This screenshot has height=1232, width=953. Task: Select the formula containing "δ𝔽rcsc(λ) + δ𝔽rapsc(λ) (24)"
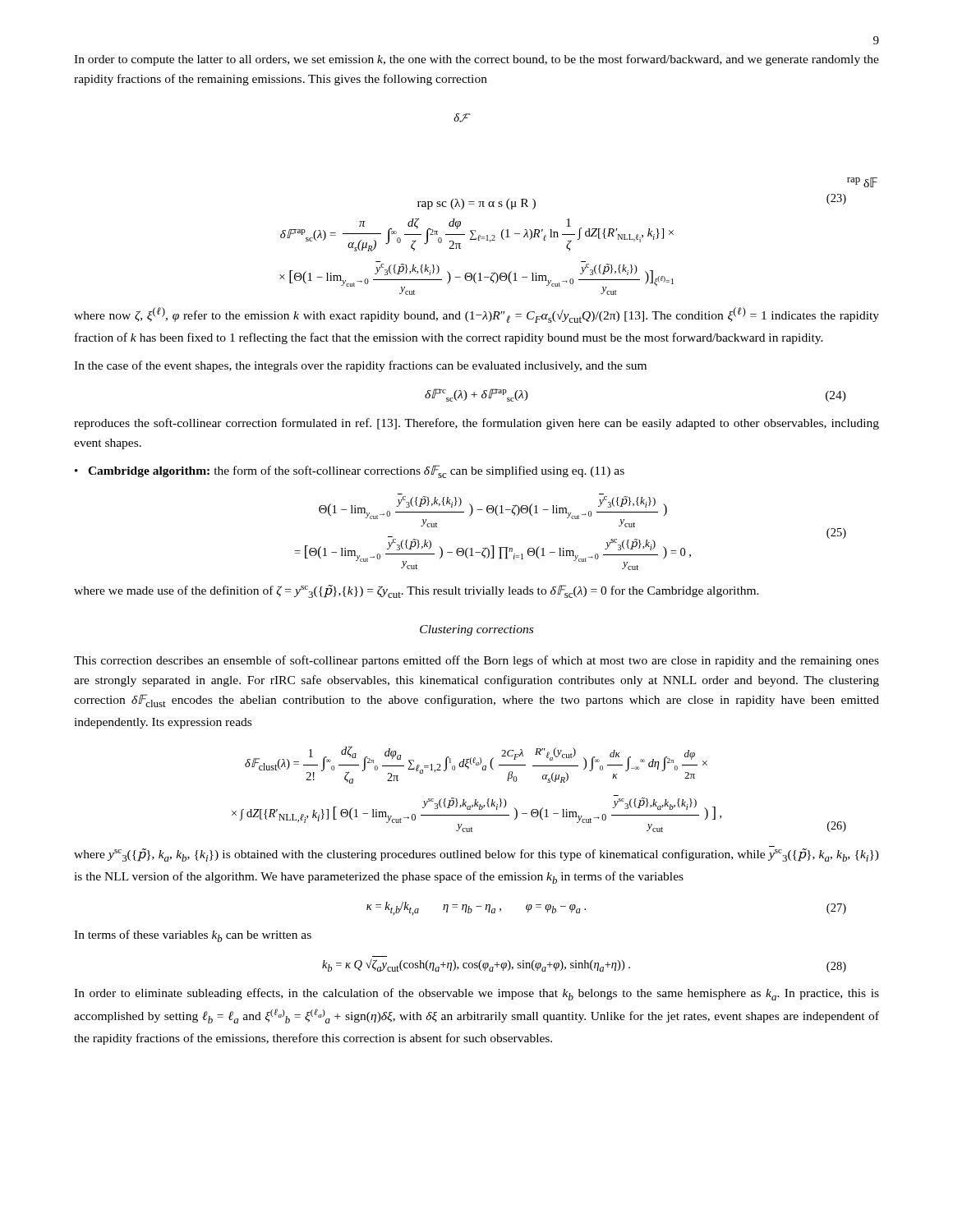pyautogui.click(x=474, y=395)
